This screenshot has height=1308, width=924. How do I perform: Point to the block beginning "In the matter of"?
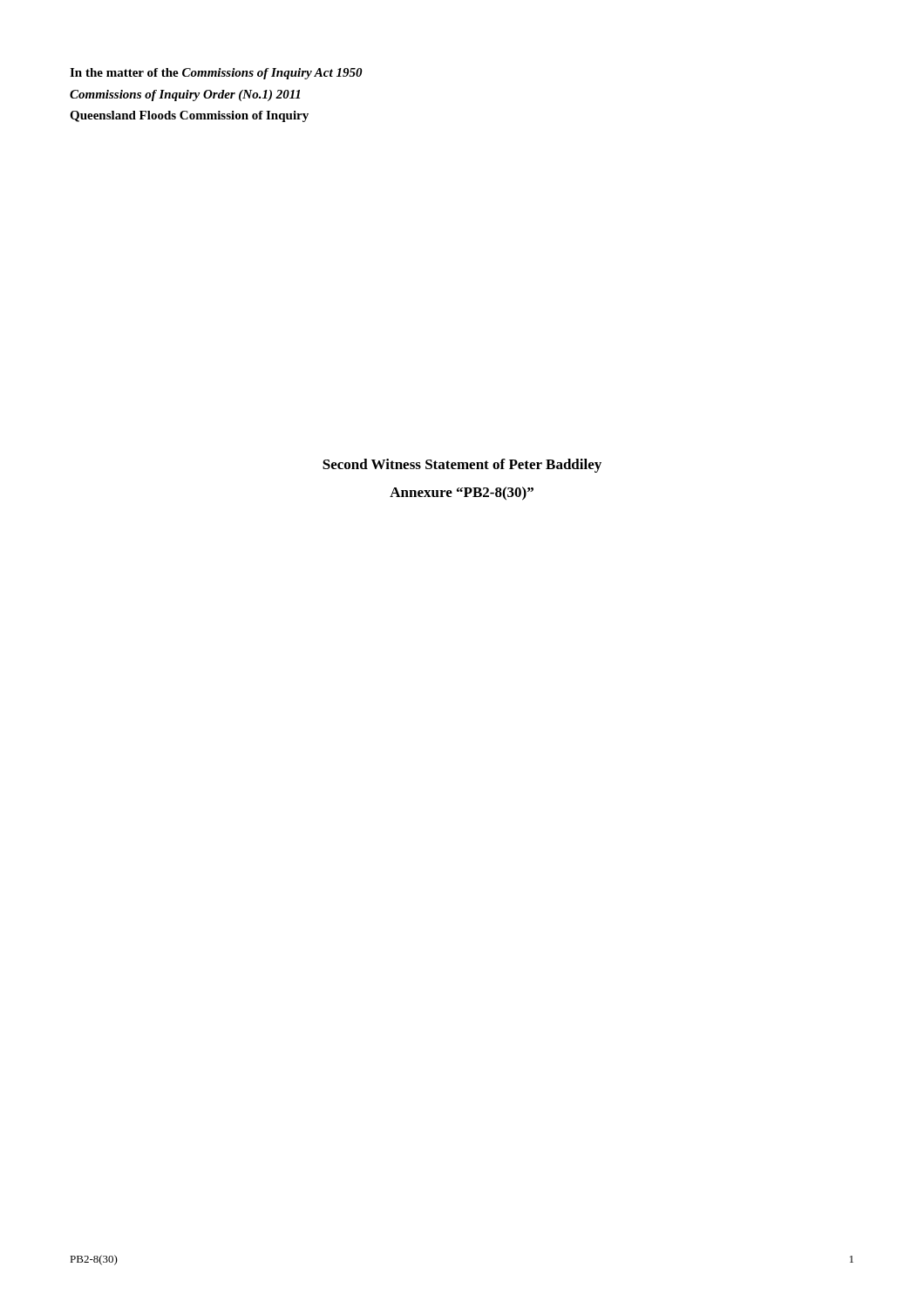tap(216, 74)
